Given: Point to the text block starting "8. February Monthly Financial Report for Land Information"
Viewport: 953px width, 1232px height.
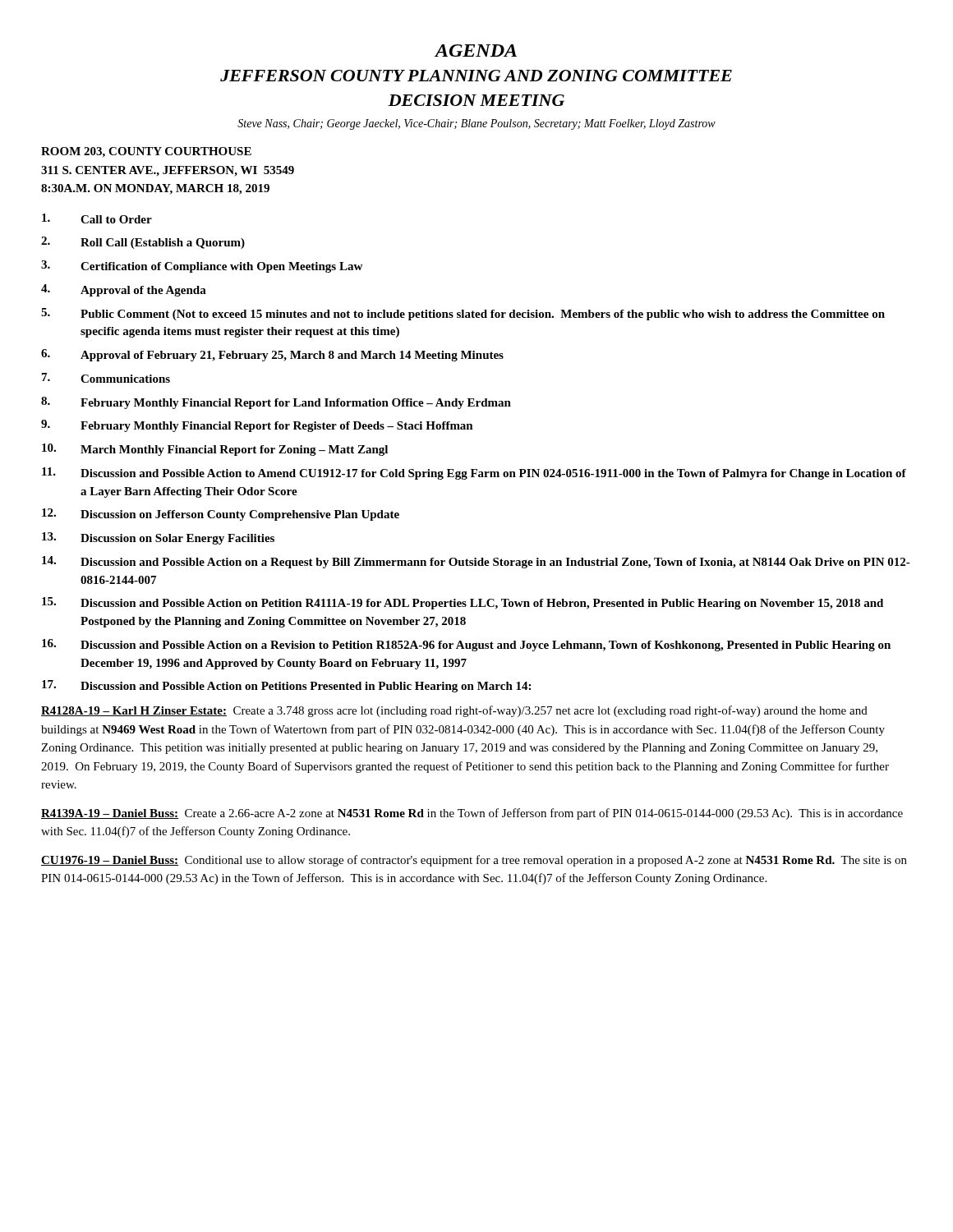Looking at the screenshot, I should tap(276, 403).
